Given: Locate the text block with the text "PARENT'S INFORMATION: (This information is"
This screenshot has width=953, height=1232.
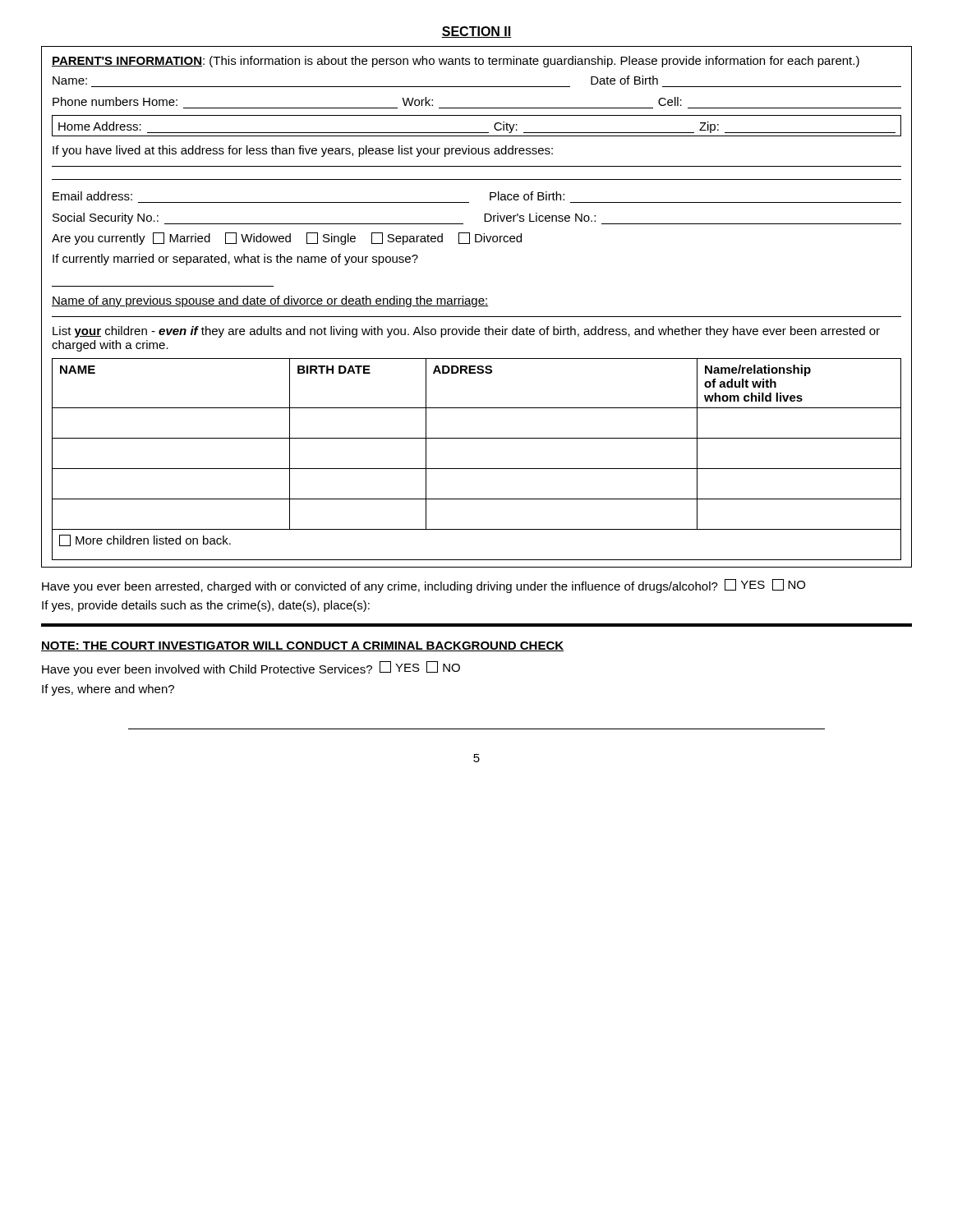Looking at the screenshot, I should pyautogui.click(x=476, y=307).
